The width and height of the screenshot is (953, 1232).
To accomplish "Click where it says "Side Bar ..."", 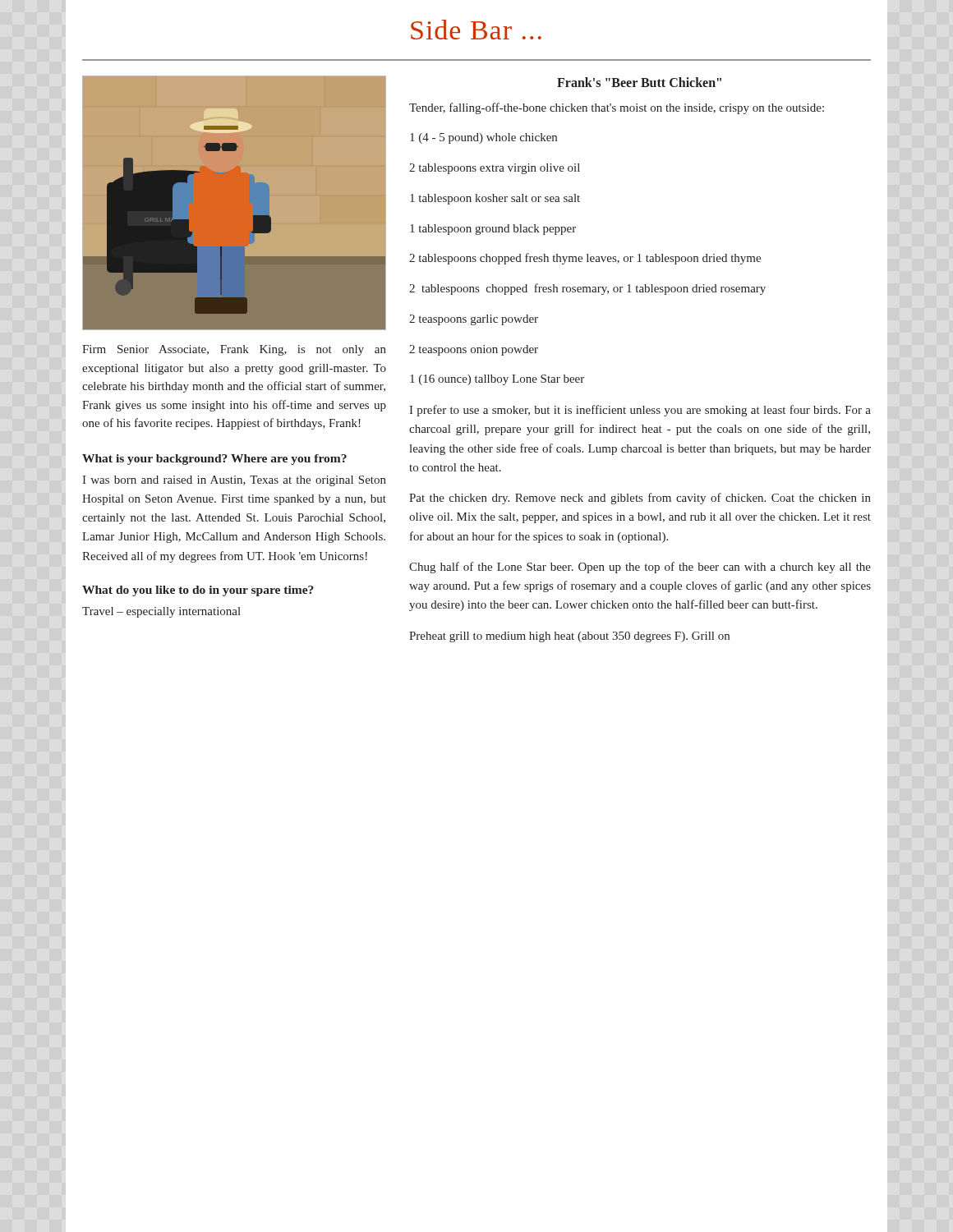I will point(476,30).
